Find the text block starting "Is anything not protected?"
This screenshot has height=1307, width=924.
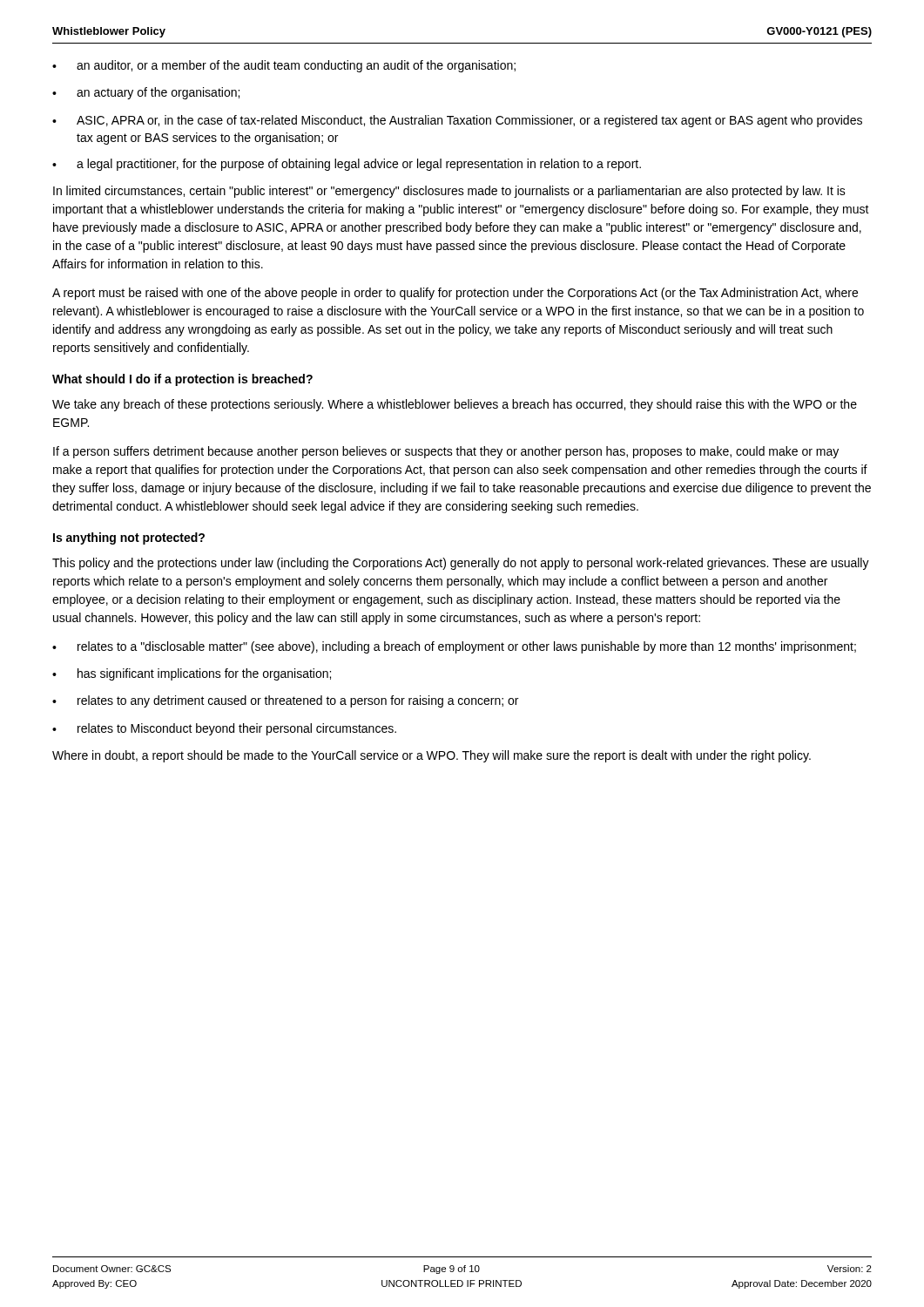click(129, 538)
